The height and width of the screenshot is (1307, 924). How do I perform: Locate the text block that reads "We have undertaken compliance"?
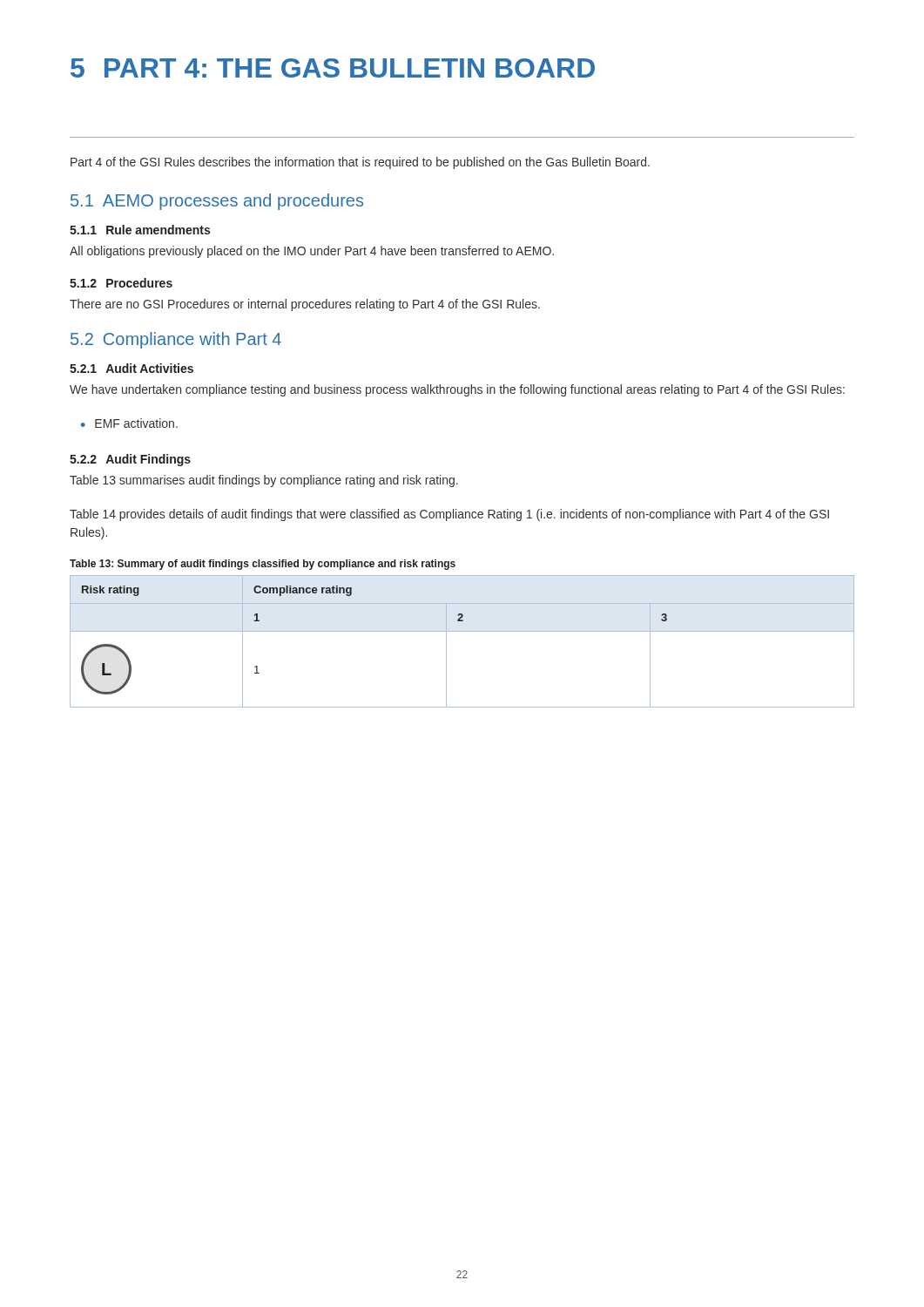pos(462,390)
